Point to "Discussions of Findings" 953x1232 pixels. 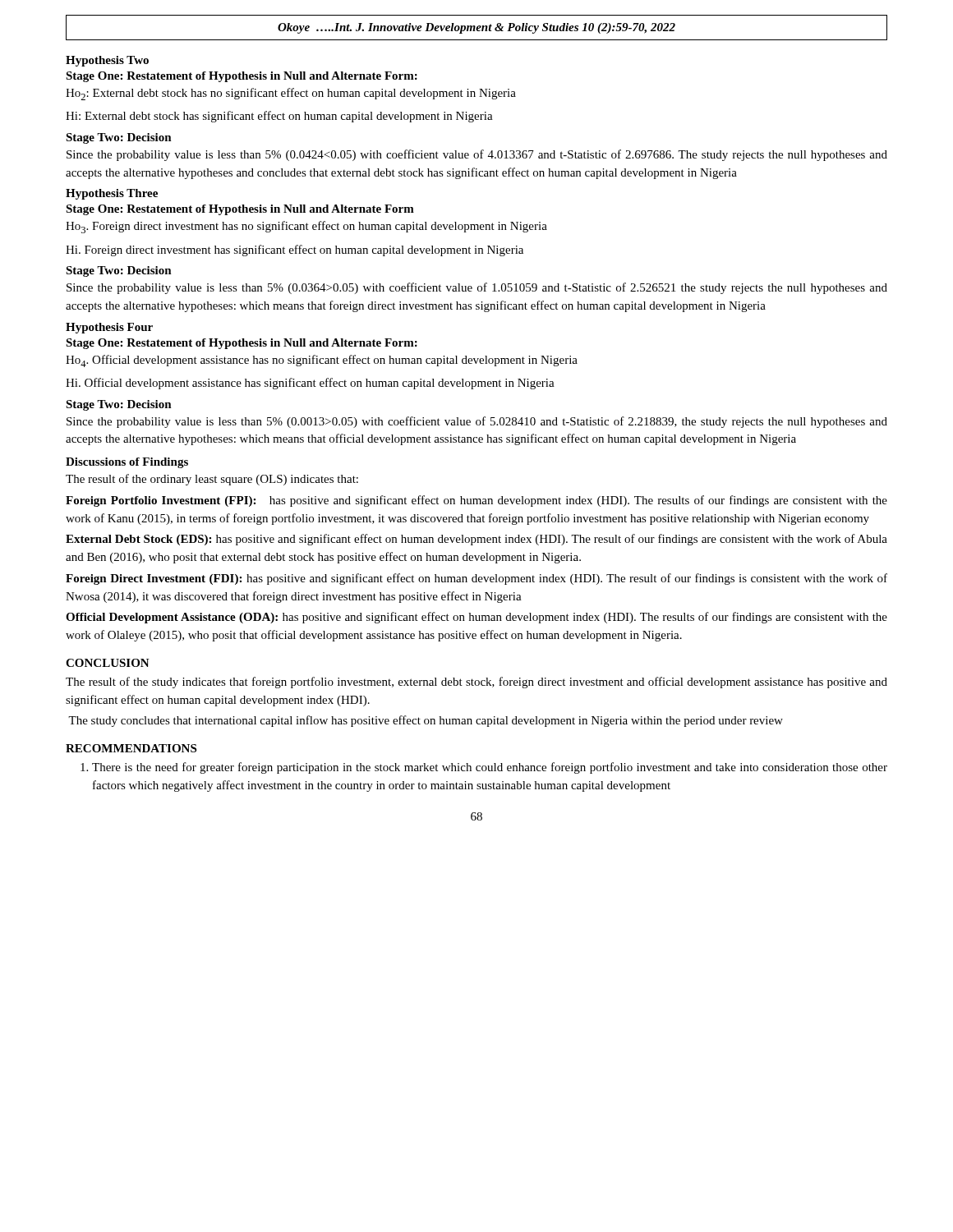click(127, 462)
